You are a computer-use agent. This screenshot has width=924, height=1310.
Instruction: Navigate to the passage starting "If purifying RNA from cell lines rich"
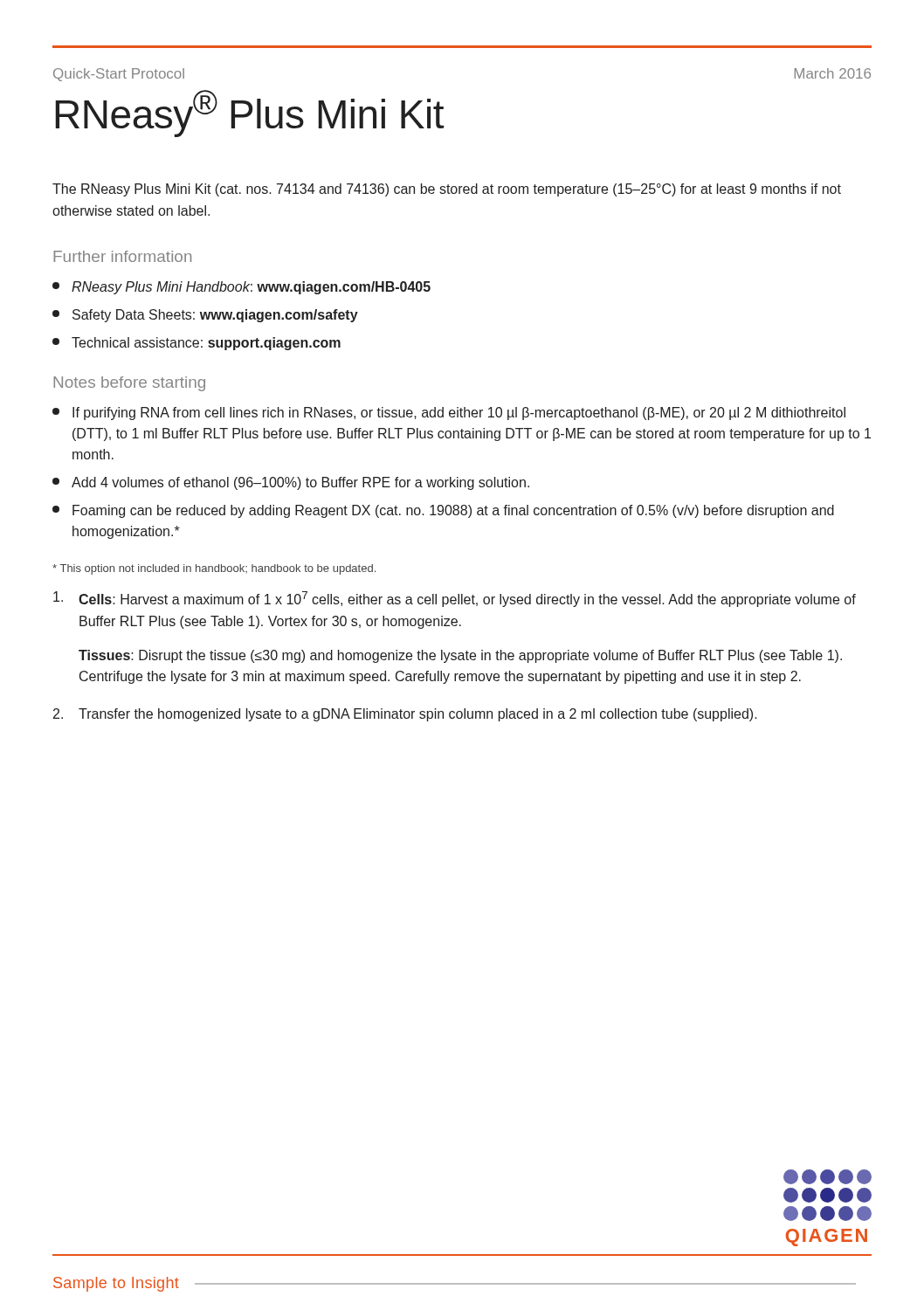[462, 434]
